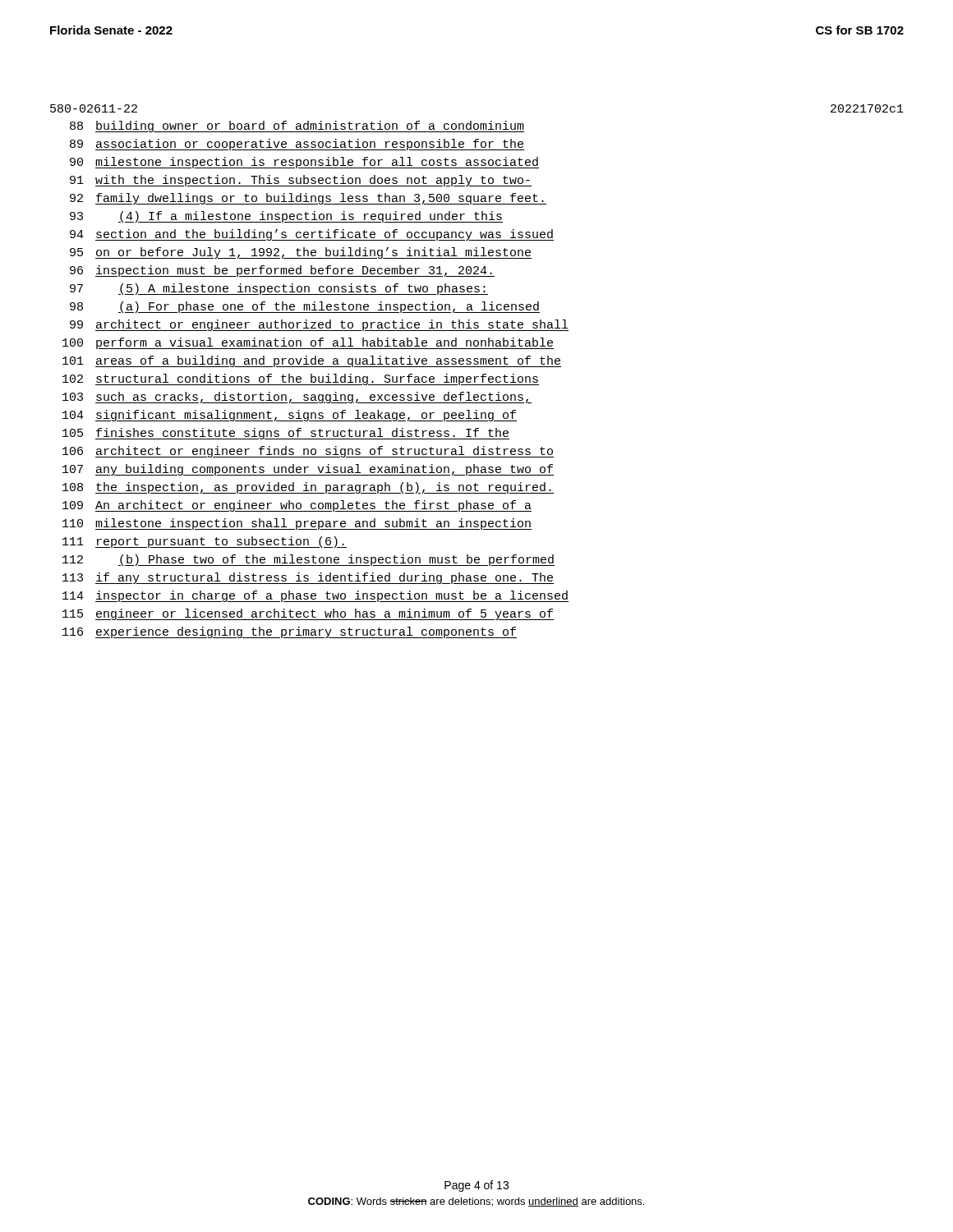Find the block on this page that starts "88 building owner or board of"
The width and height of the screenshot is (953, 1232).
point(476,382)
